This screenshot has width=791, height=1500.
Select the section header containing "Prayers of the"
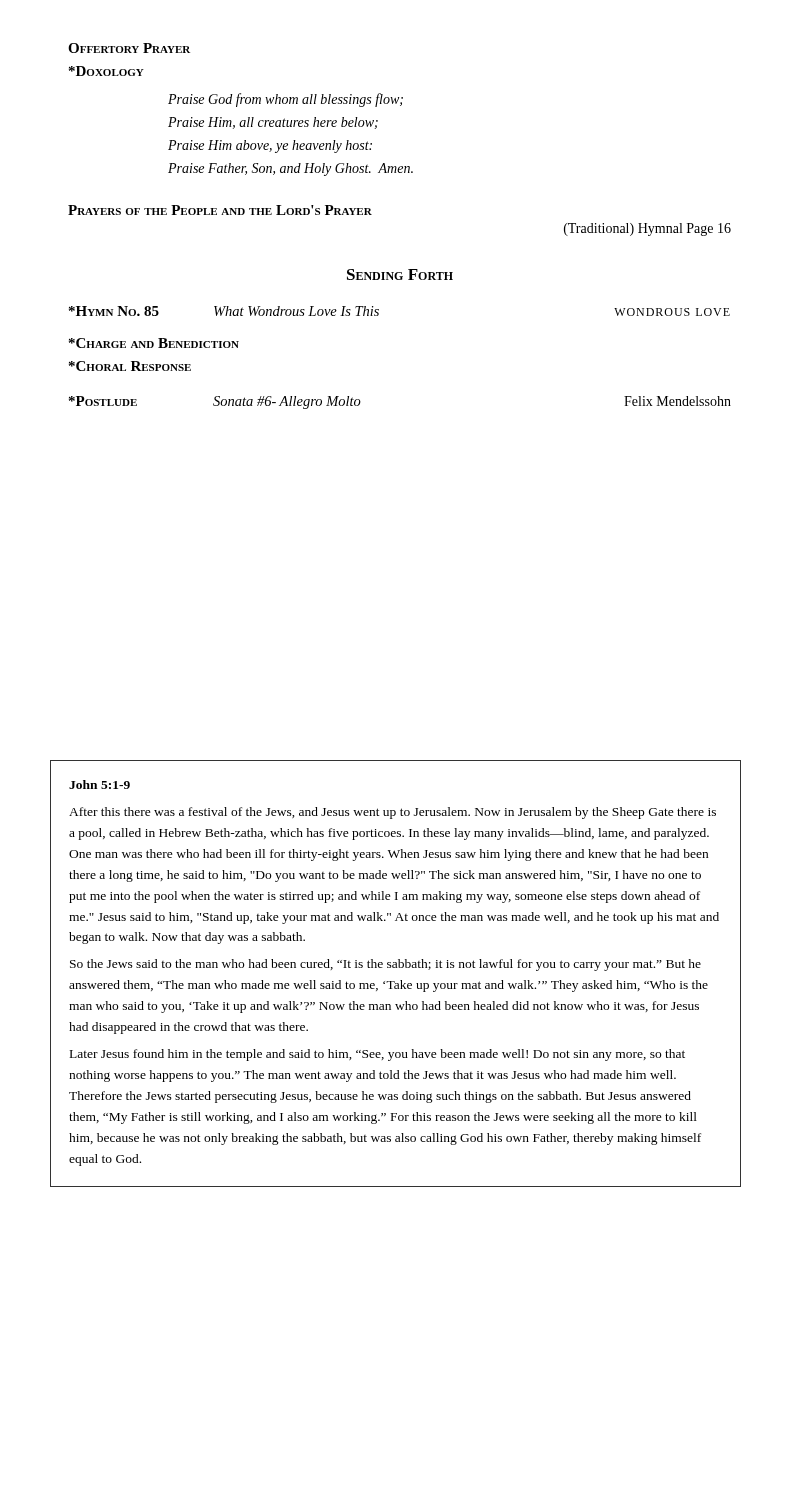pyautogui.click(x=220, y=210)
